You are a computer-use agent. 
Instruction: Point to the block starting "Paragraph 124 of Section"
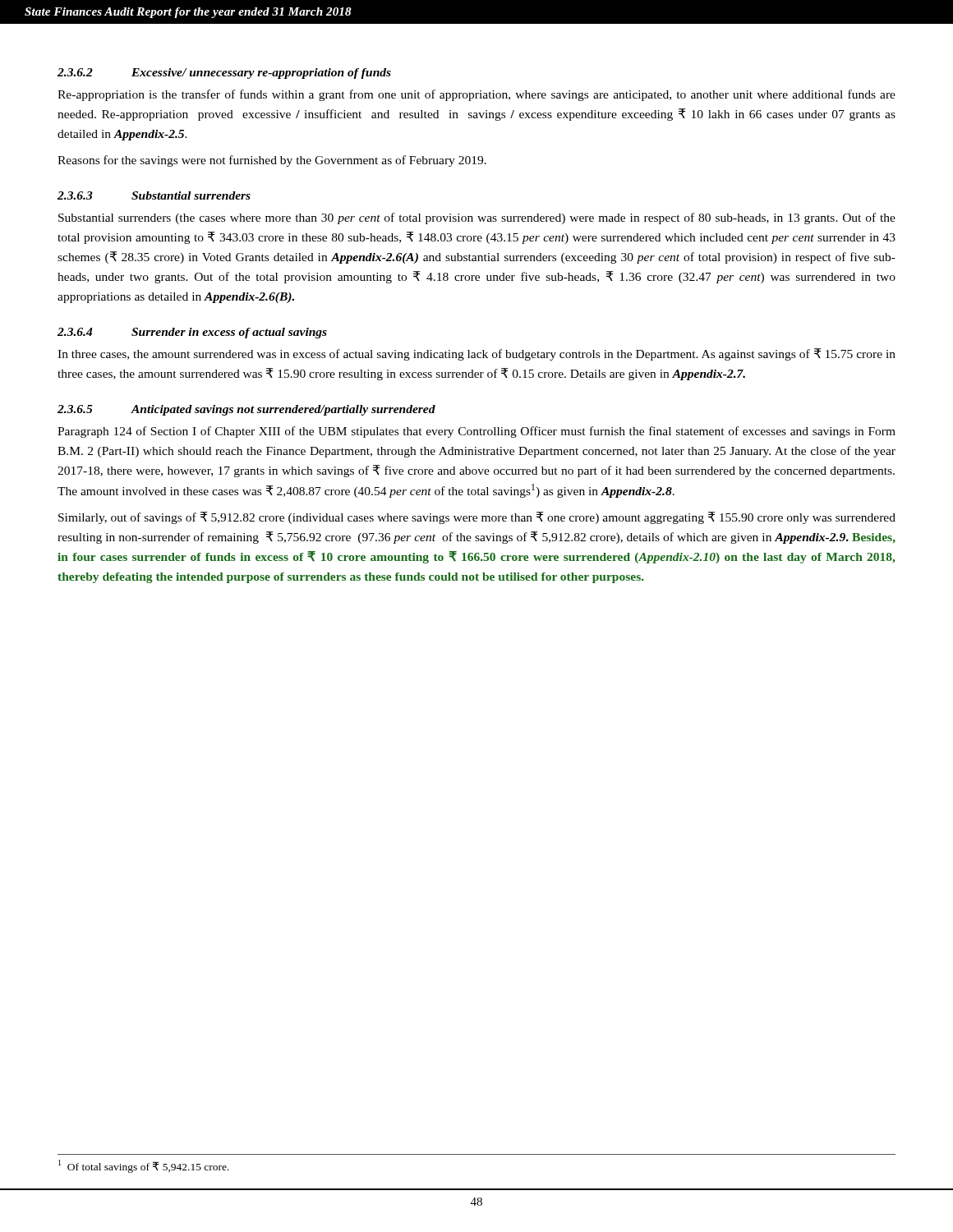click(x=476, y=461)
